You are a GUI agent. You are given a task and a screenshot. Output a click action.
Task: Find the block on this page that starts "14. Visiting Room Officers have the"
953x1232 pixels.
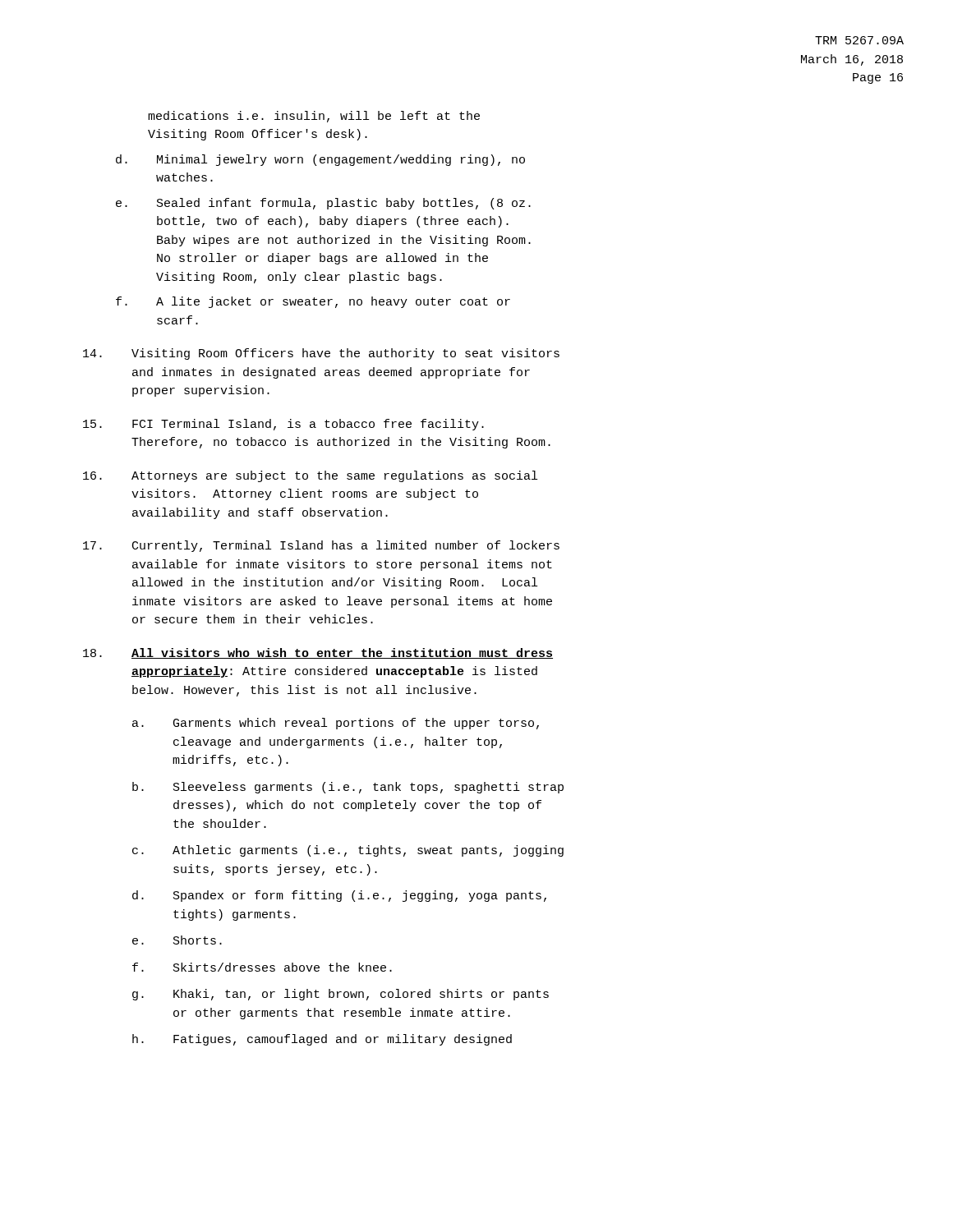tap(493, 374)
